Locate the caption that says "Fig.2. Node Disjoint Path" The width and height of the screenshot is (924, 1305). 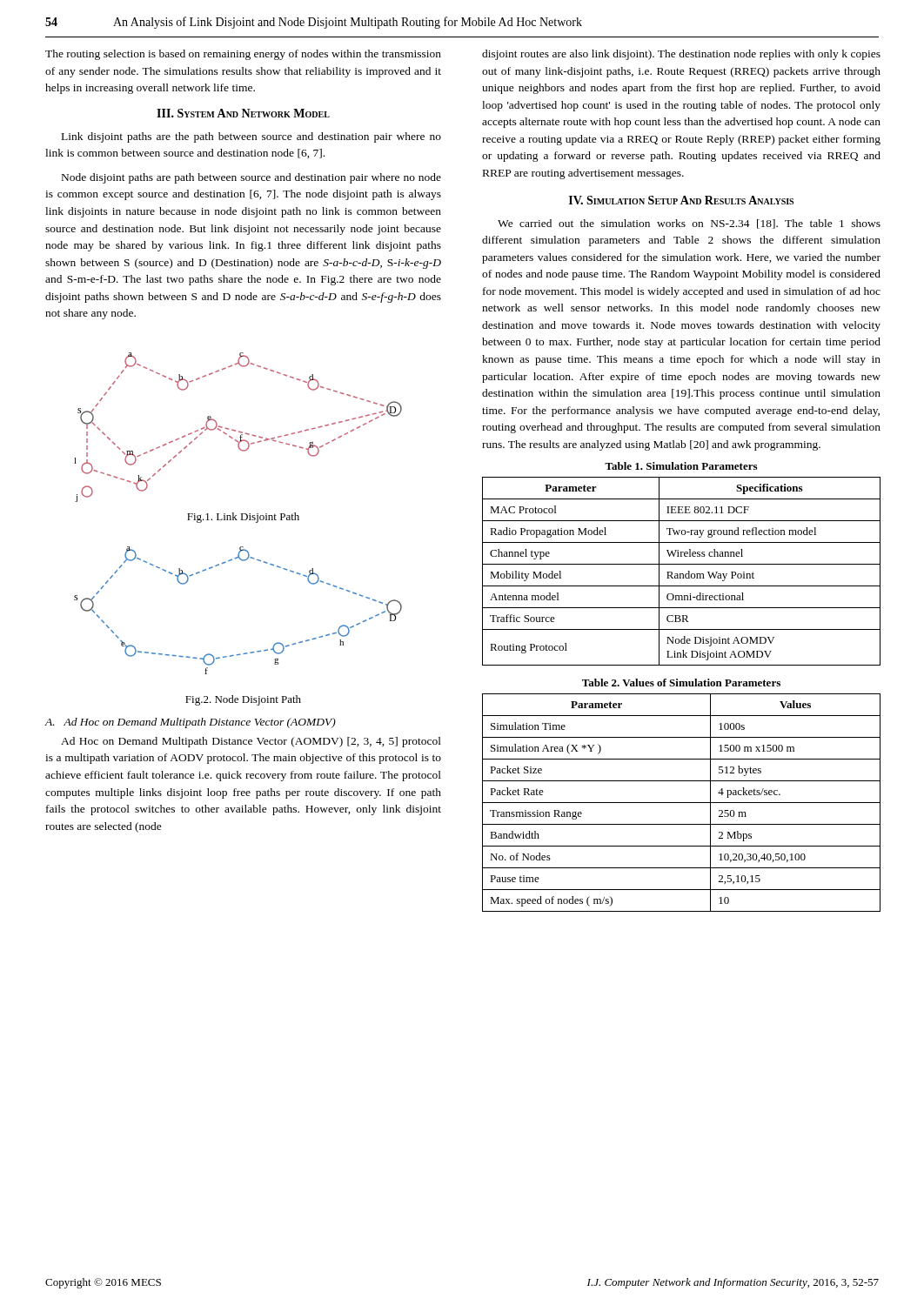[243, 699]
